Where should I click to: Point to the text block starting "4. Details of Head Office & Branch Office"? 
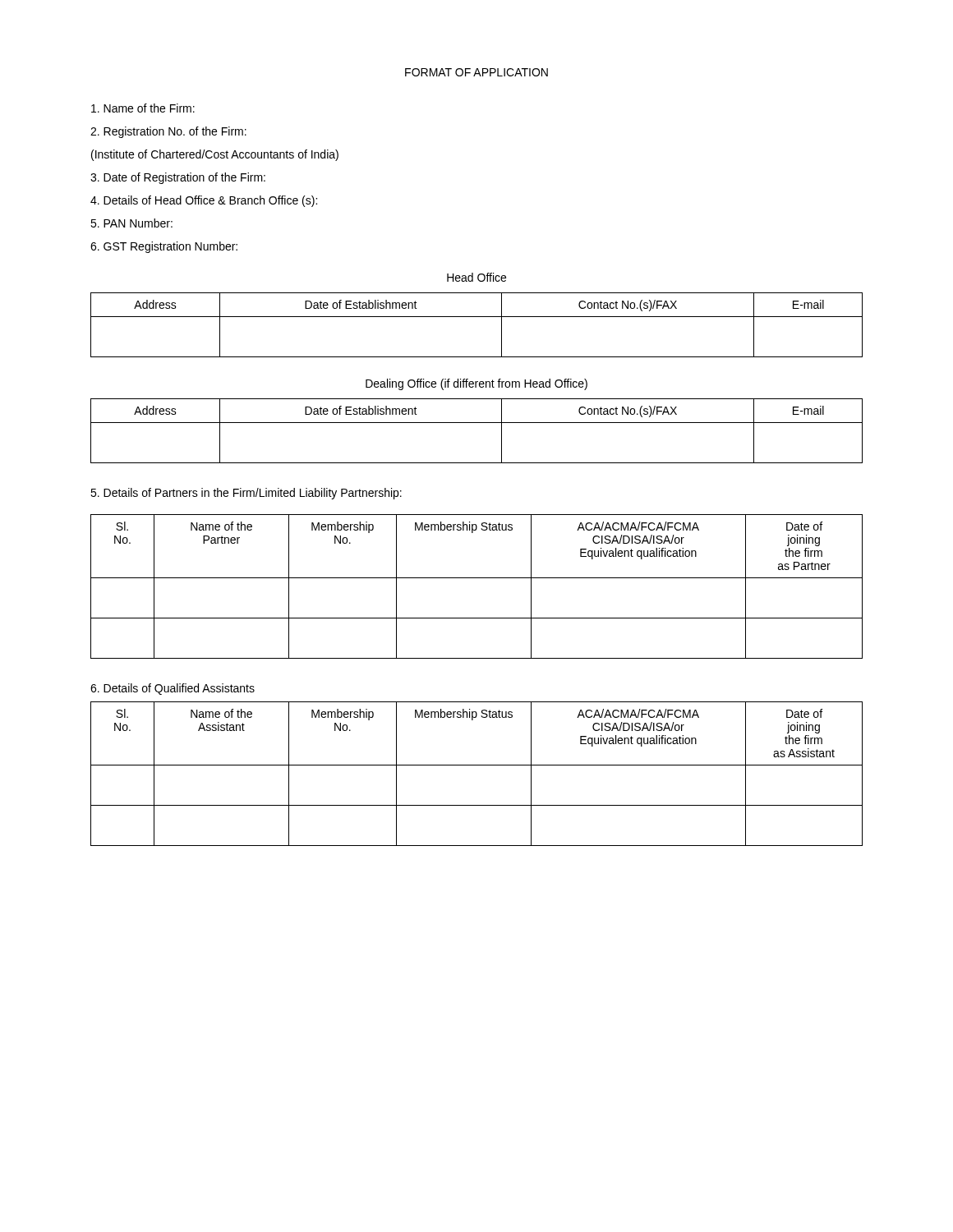pyautogui.click(x=204, y=200)
